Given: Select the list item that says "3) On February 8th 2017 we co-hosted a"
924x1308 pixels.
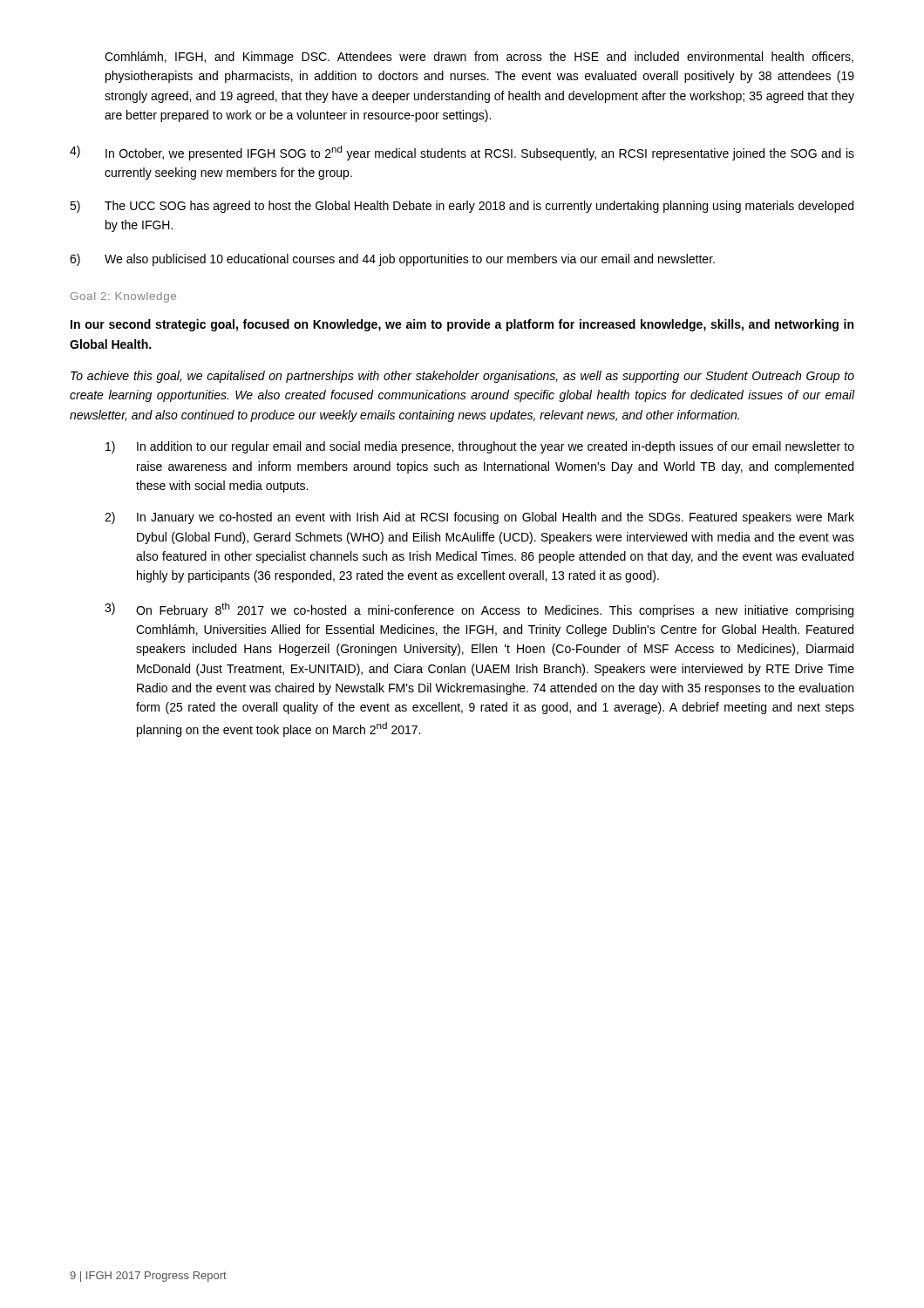Looking at the screenshot, I should pos(479,669).
